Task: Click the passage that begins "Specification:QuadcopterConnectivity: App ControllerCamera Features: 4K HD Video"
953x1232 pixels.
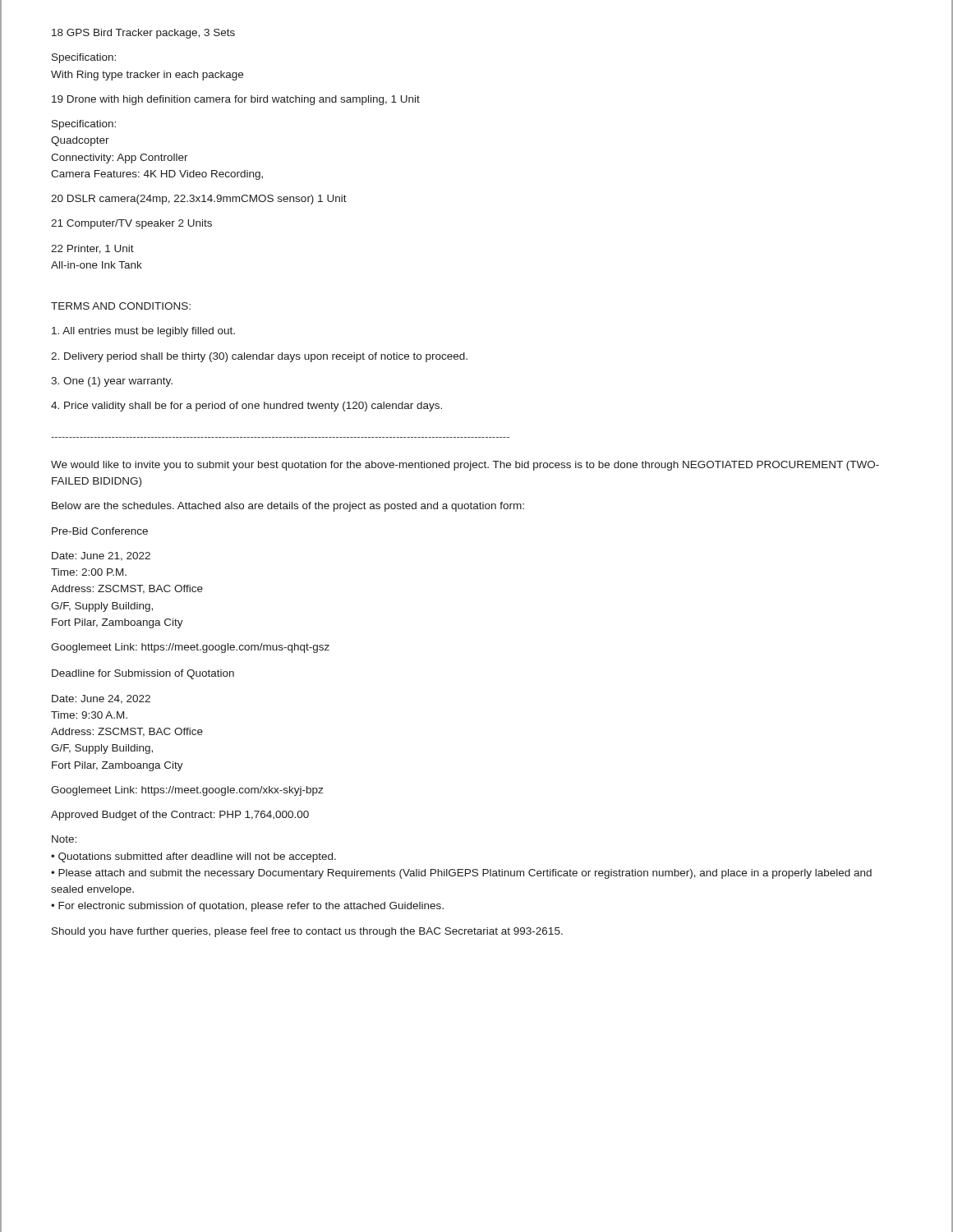Action: 84,125
